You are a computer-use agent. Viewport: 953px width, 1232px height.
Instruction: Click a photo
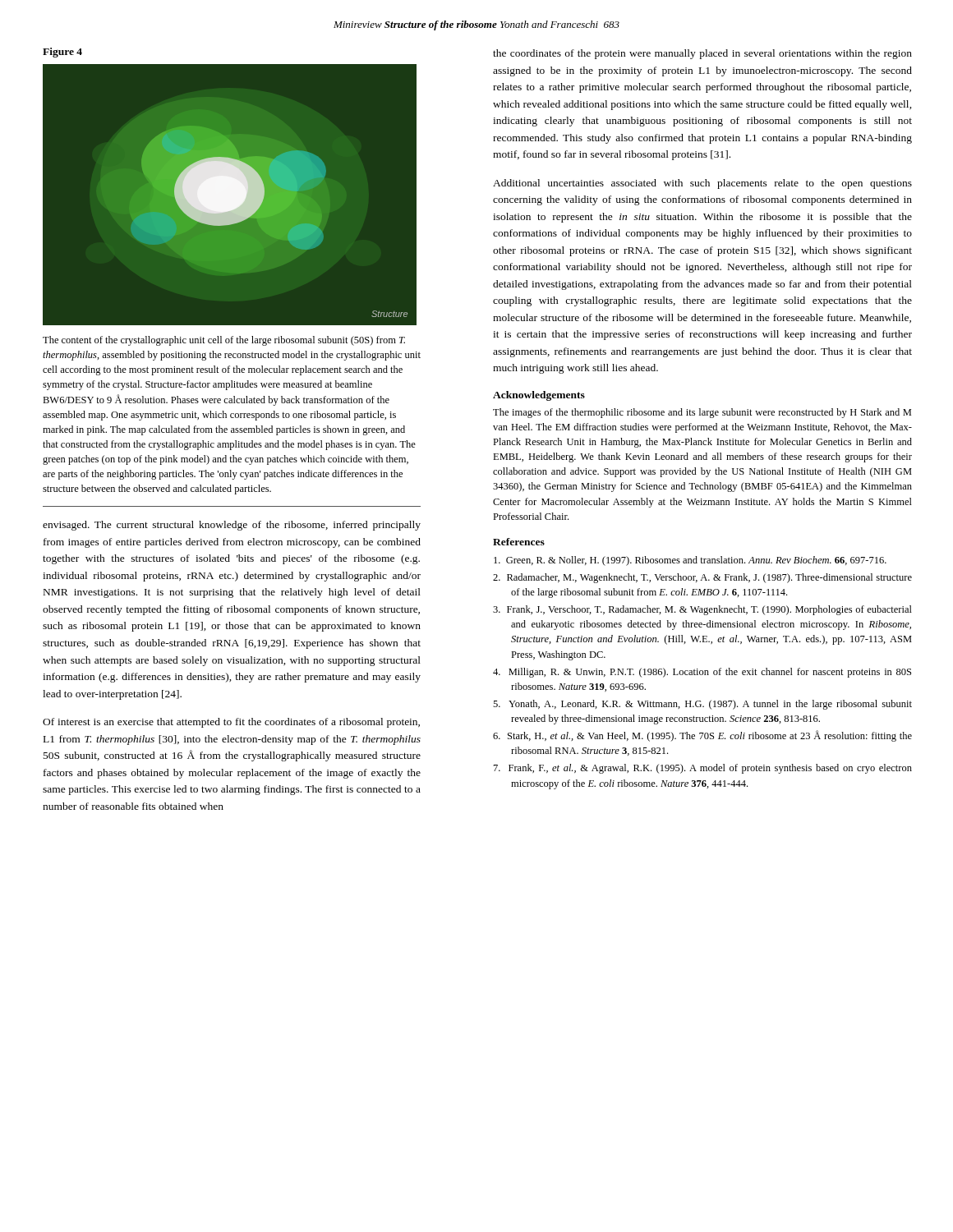click(x=230, y=195)
